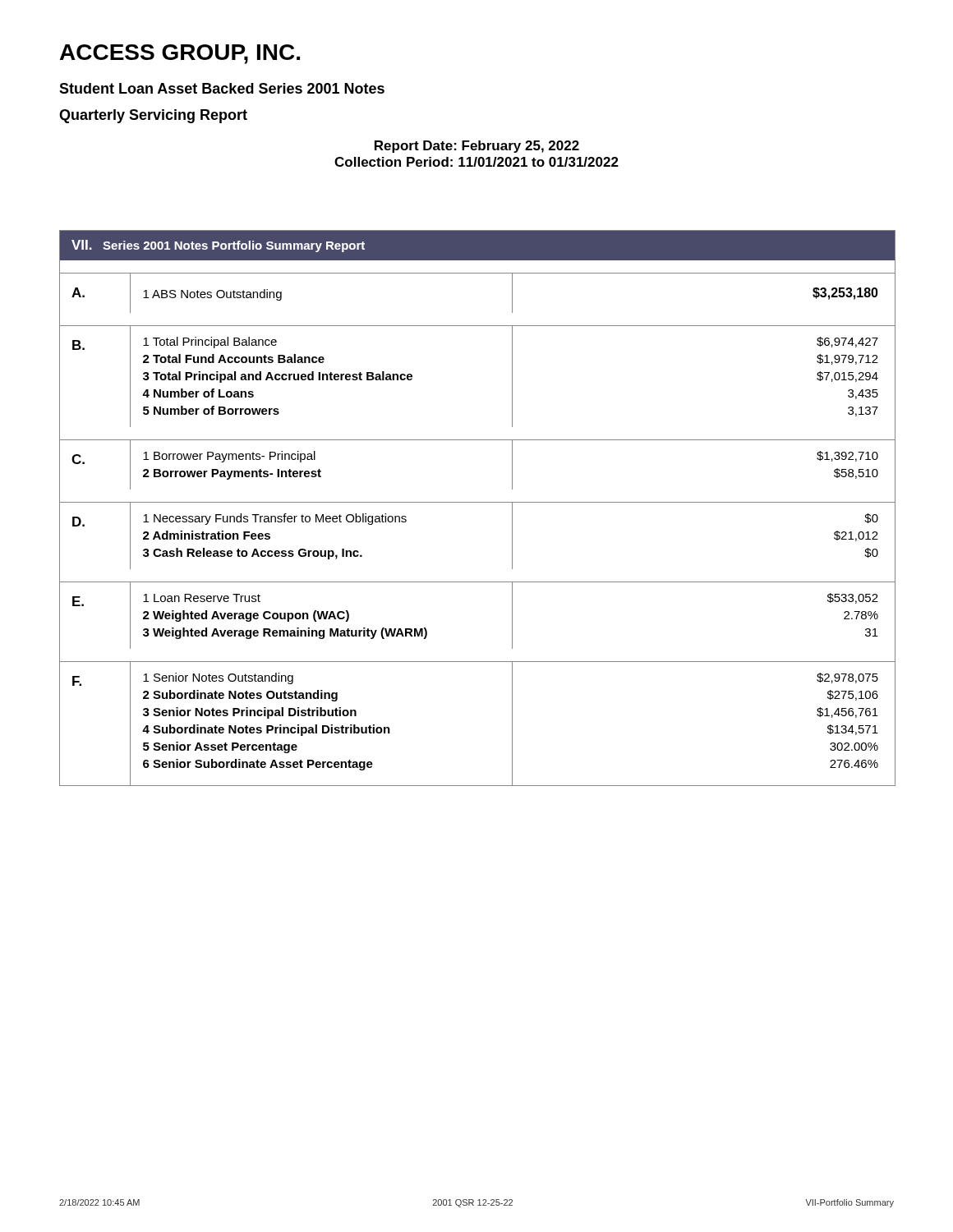Find the block starting "ACCESS GROUP, INC."

(x=180, y=53)
